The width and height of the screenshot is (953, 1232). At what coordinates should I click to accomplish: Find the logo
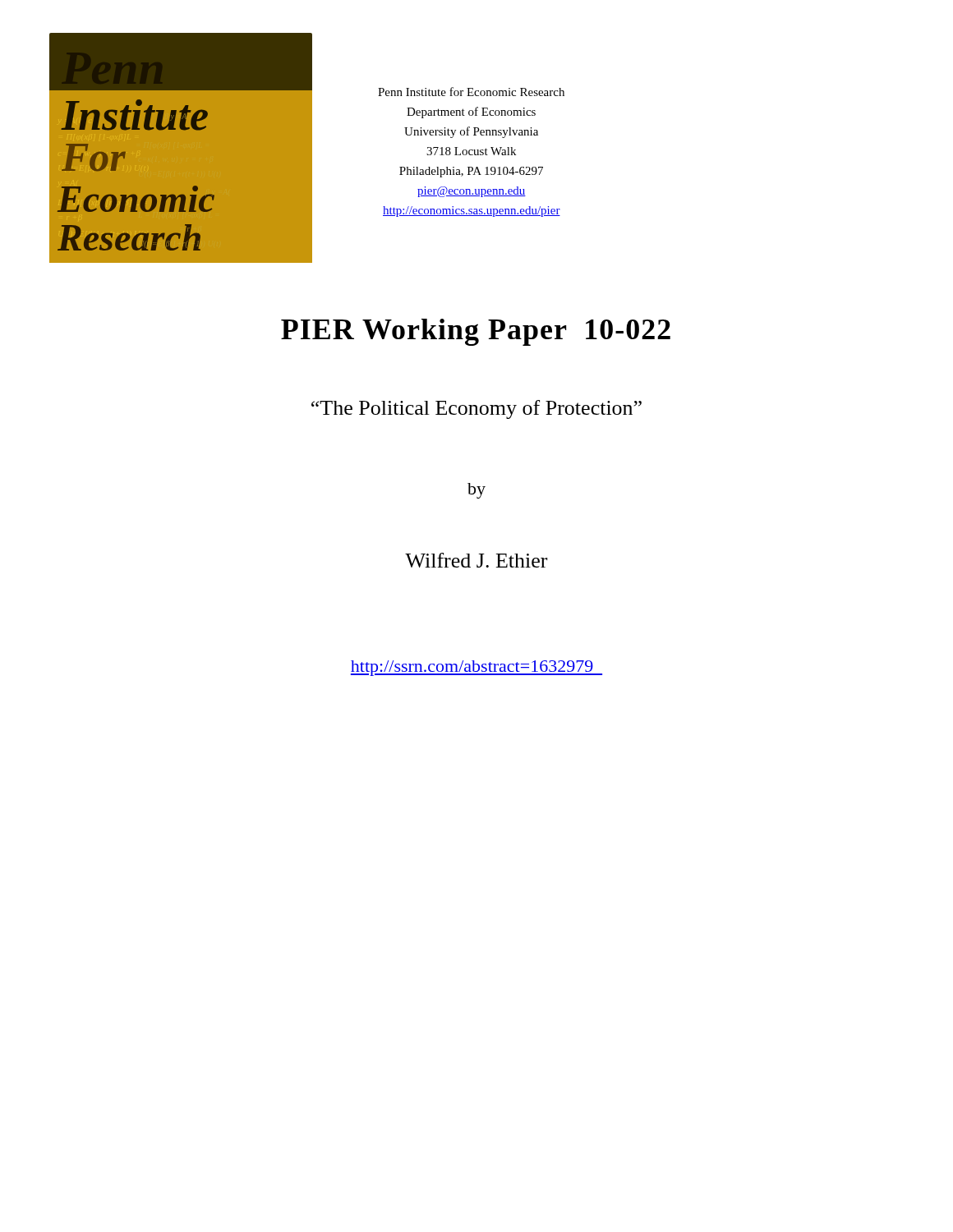181,148
